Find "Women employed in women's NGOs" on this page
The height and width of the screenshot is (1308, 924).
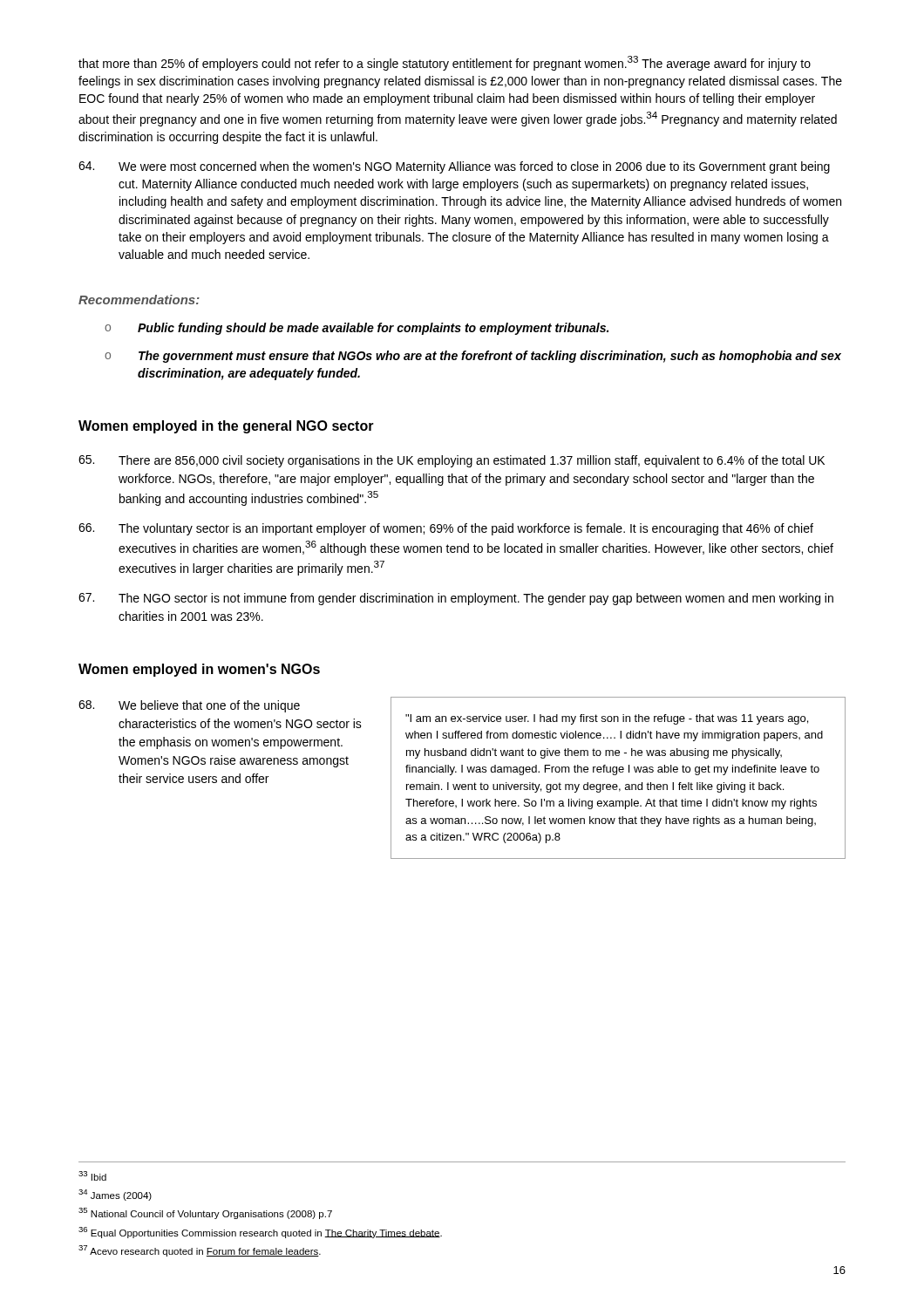click(x=199, y=669)
